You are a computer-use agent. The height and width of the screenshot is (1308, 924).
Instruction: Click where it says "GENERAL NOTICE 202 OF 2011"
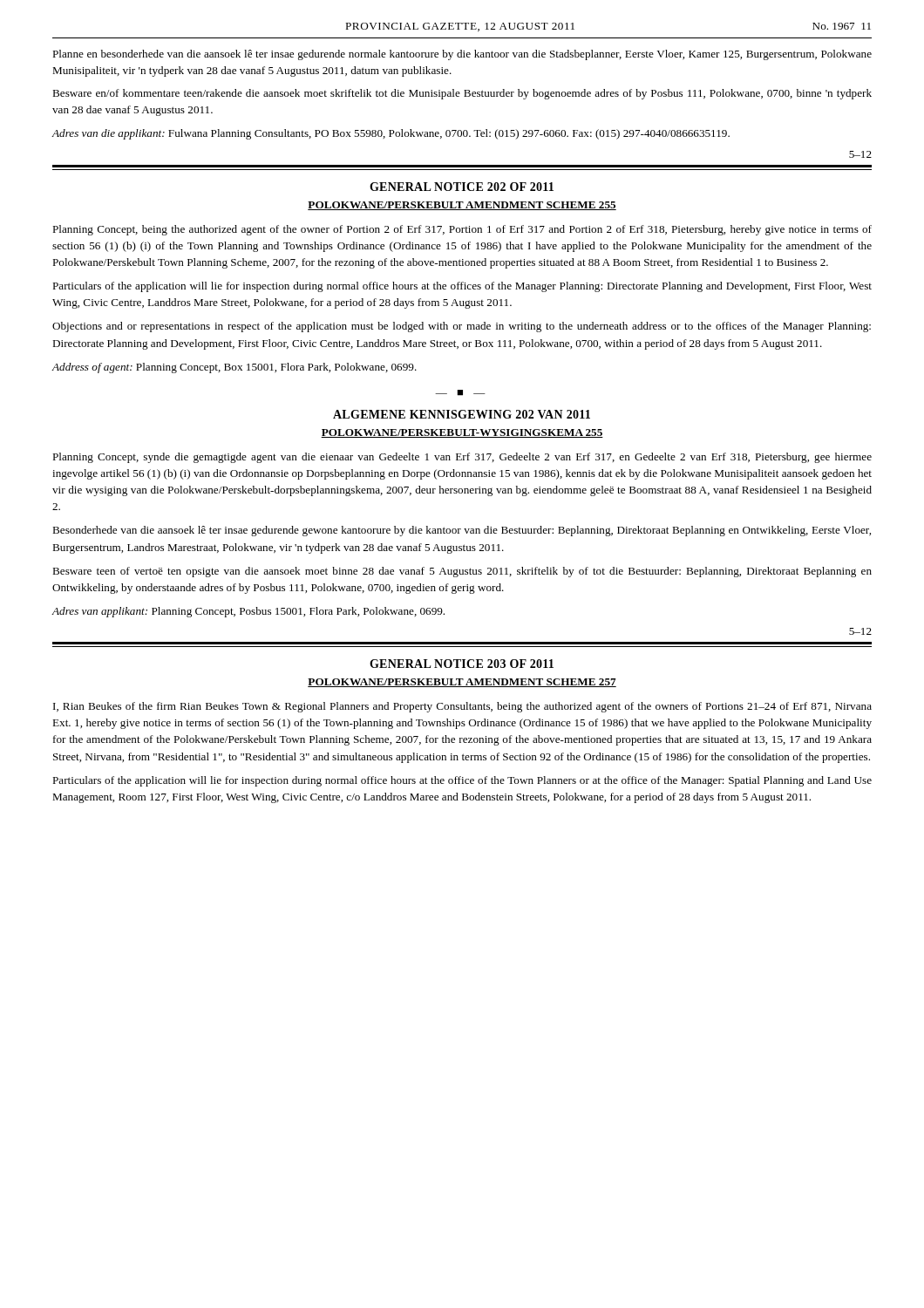[462, 187]
